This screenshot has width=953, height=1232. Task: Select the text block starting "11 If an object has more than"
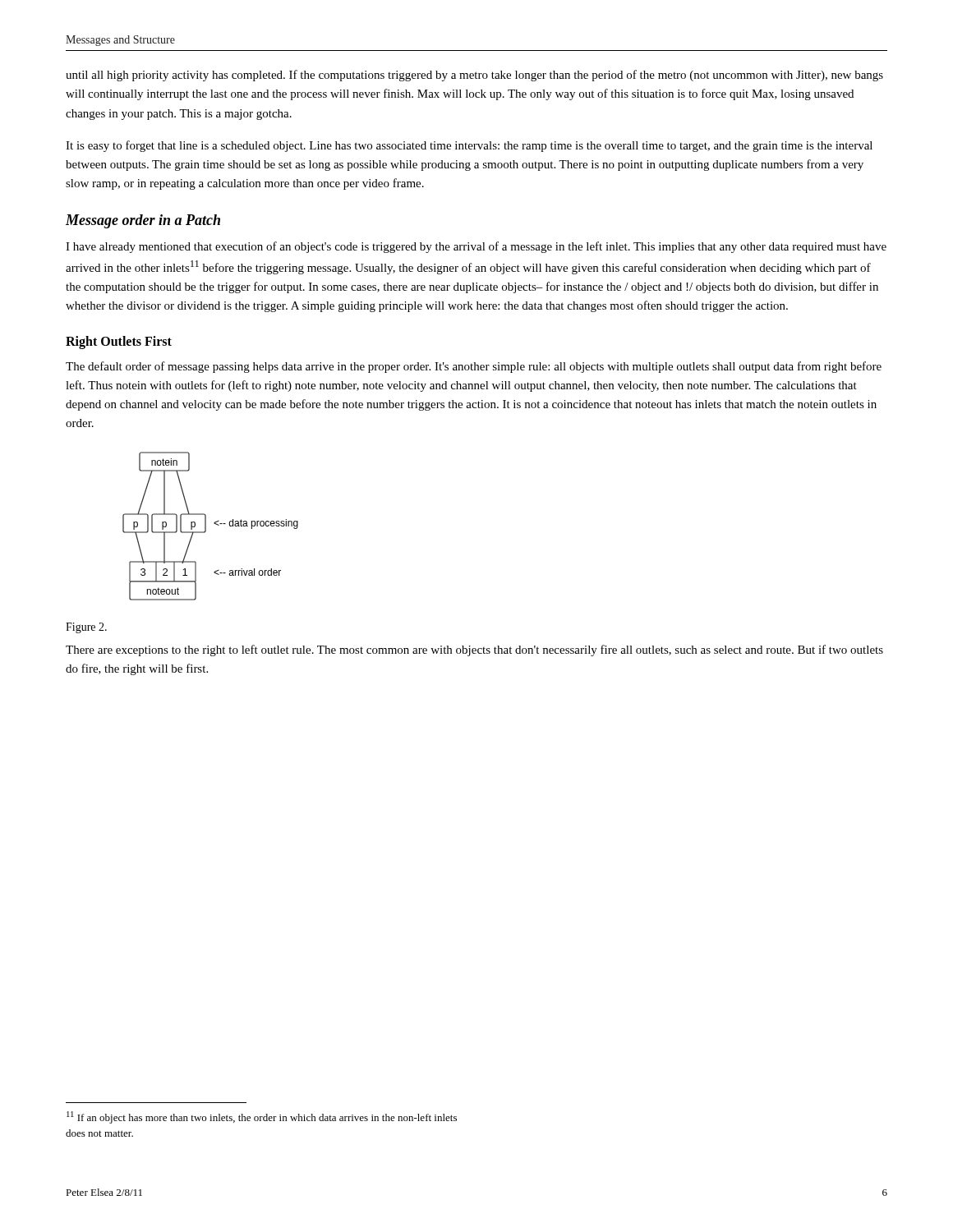[271, 1122]
